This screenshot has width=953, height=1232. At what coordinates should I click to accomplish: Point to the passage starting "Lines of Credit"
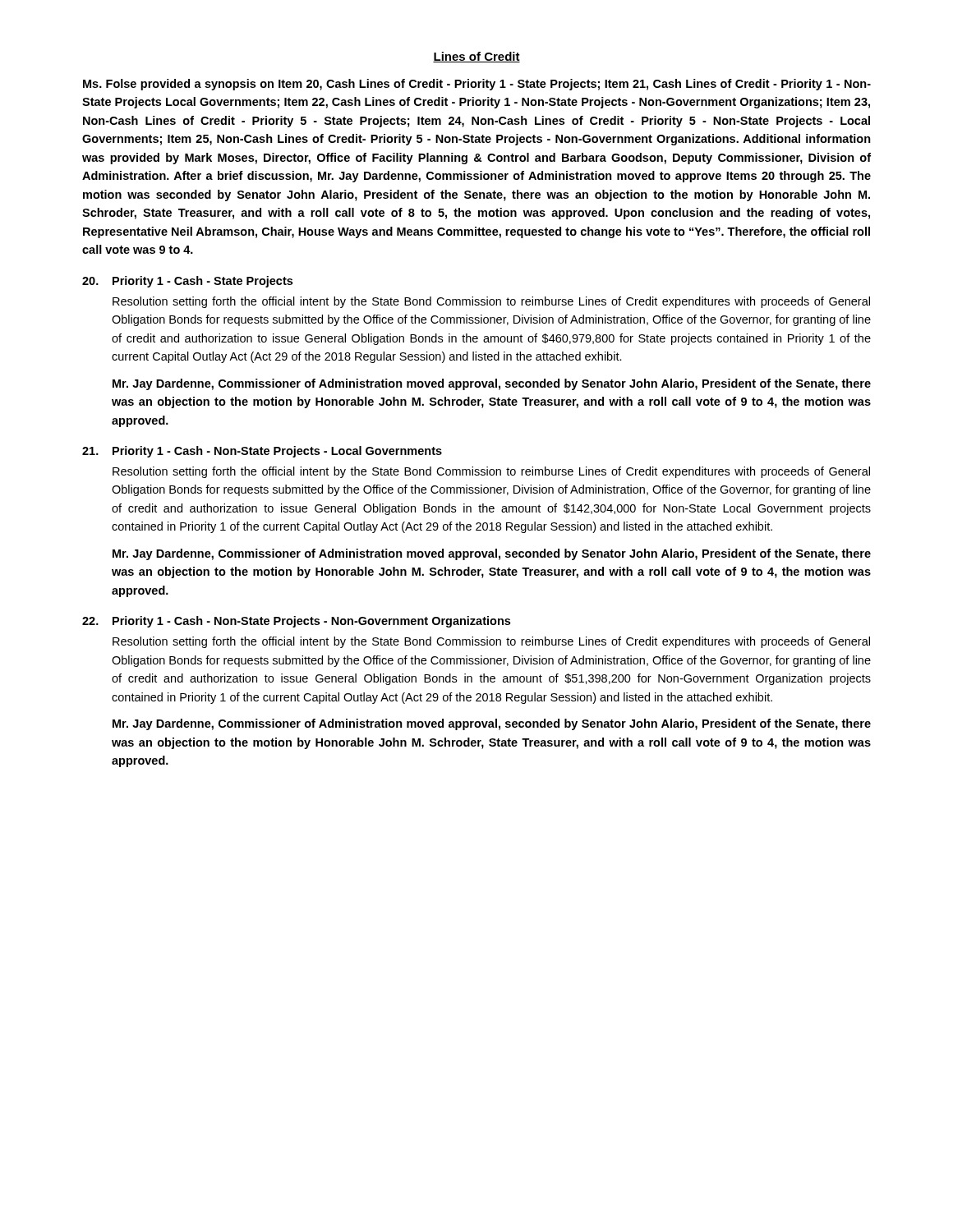(x=476, y=56)
